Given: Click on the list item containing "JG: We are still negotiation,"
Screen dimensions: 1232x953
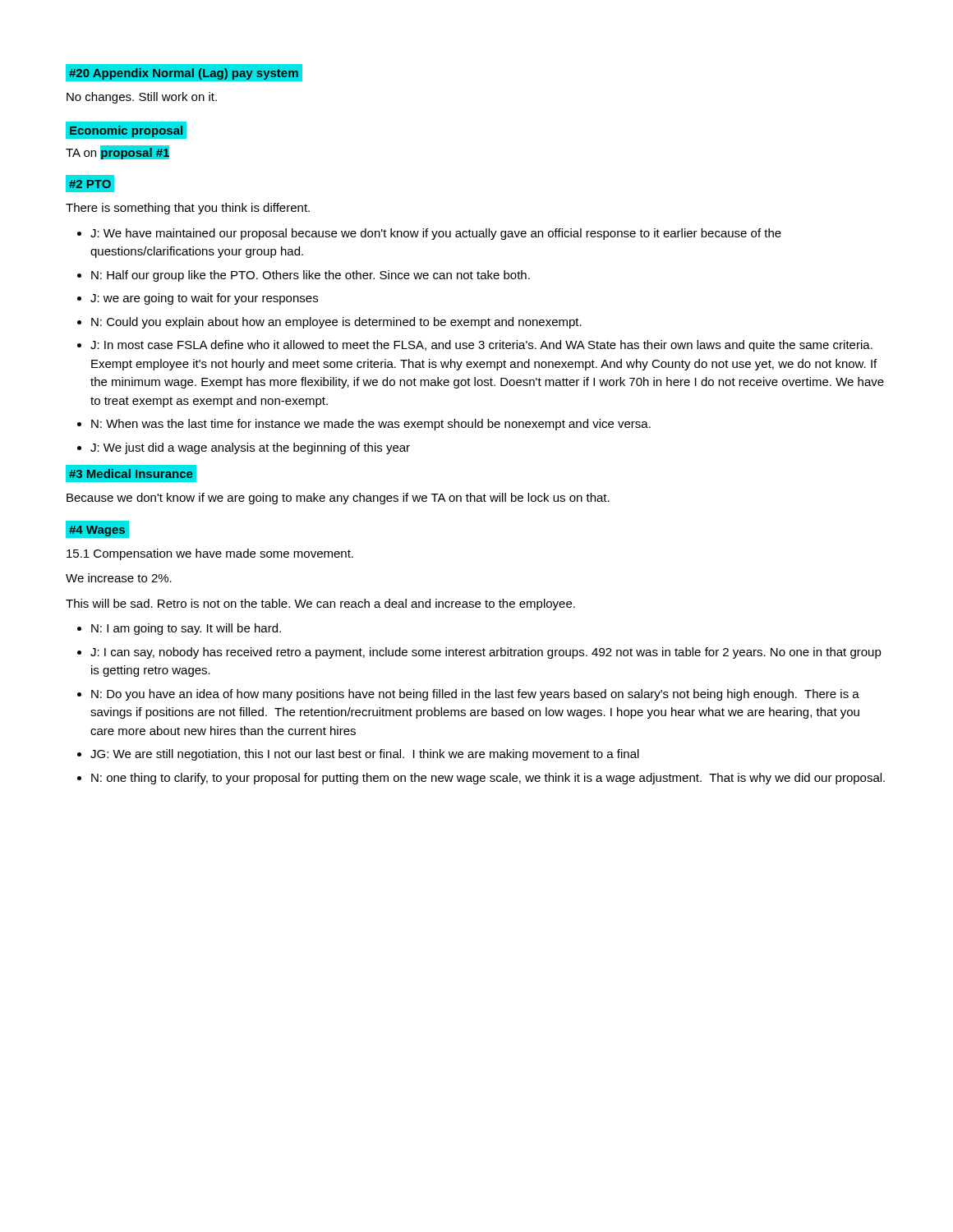Looking at the screenshot, I should (365, 754).
